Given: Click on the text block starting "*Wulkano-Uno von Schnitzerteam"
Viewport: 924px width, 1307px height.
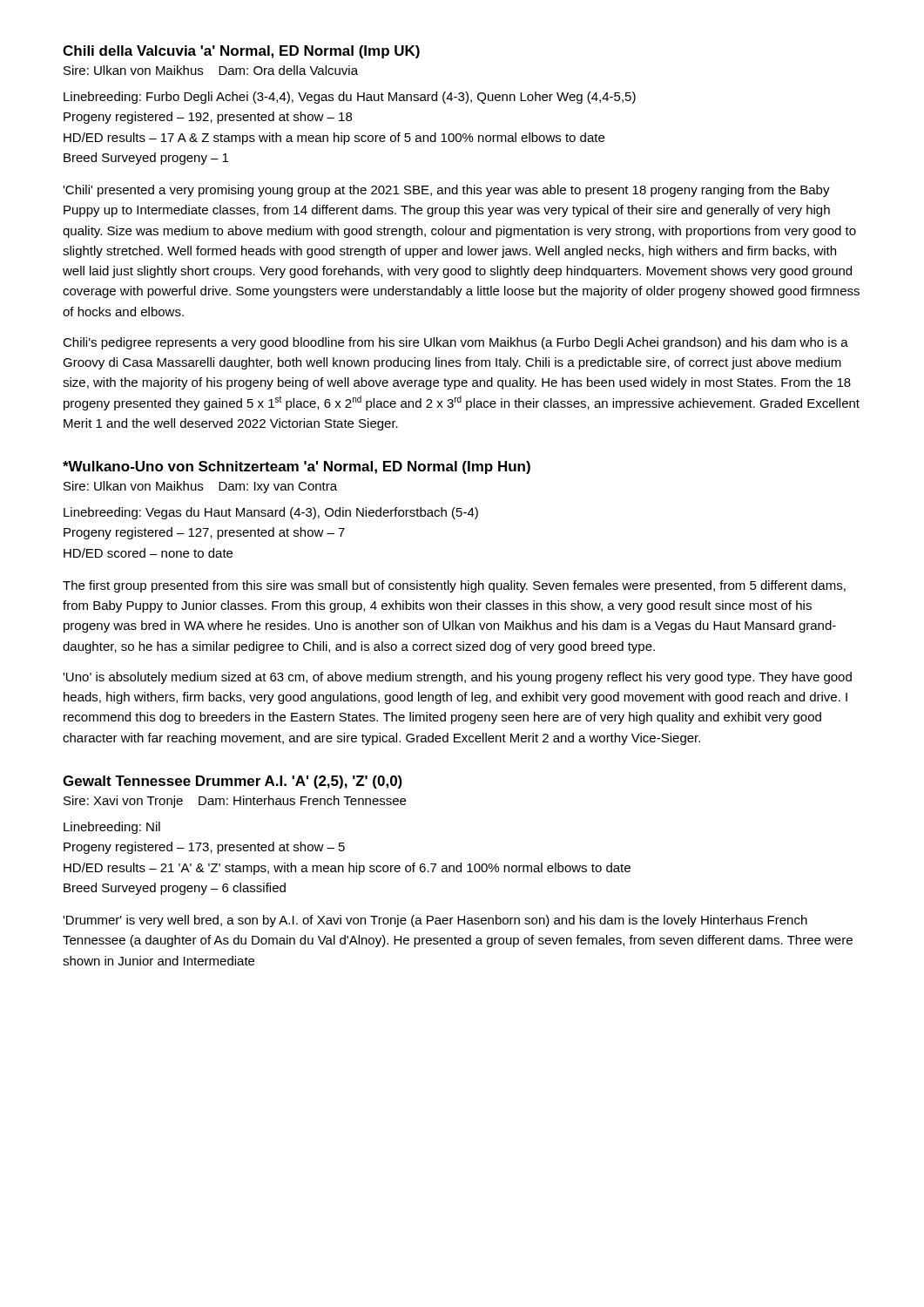Looking at the screenshot, I should pyautogui.click(x=462, y=467).
